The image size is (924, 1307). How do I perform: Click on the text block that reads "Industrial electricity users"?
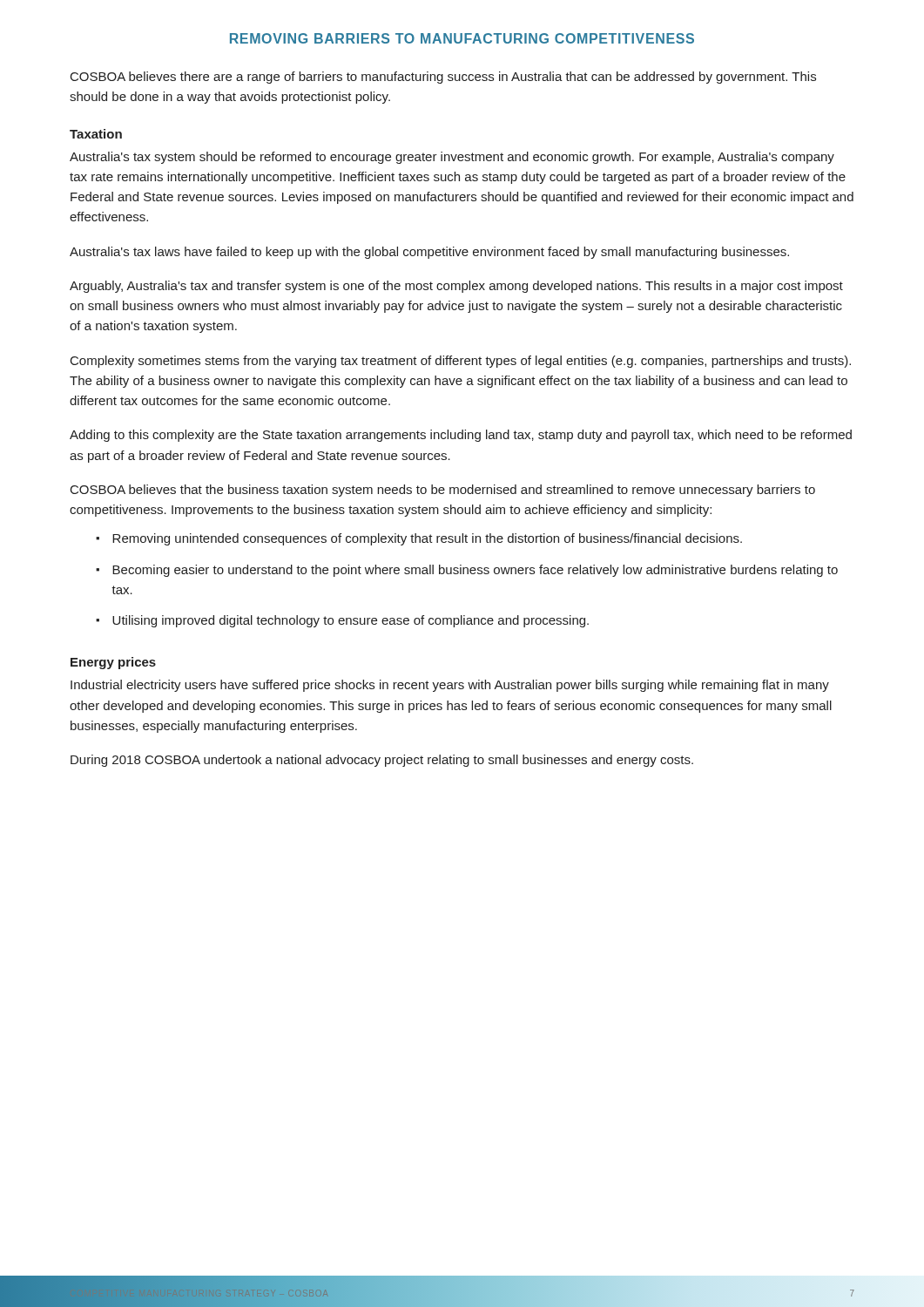(x=451, y=705)
